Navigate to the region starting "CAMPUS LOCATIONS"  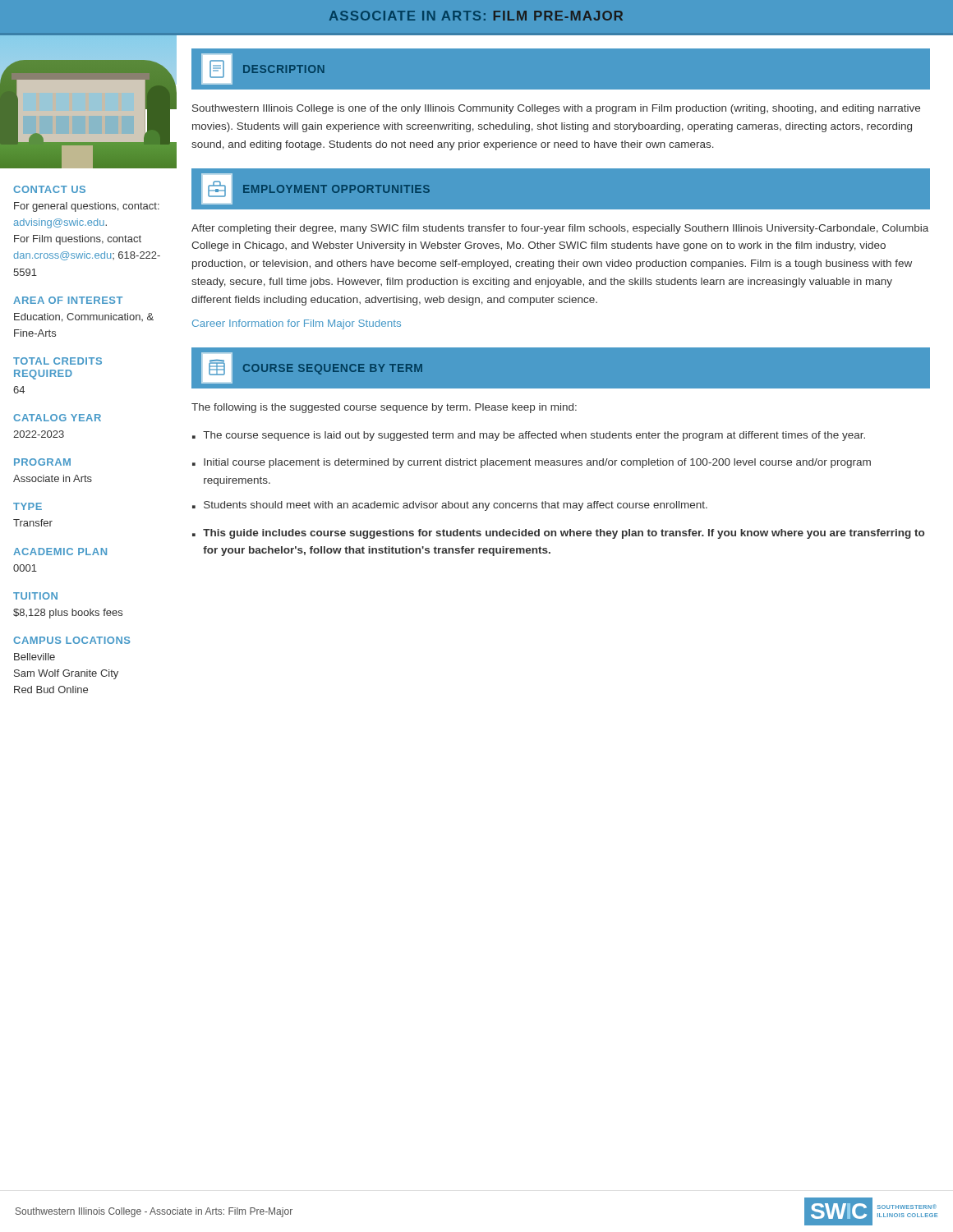point(72,640)
